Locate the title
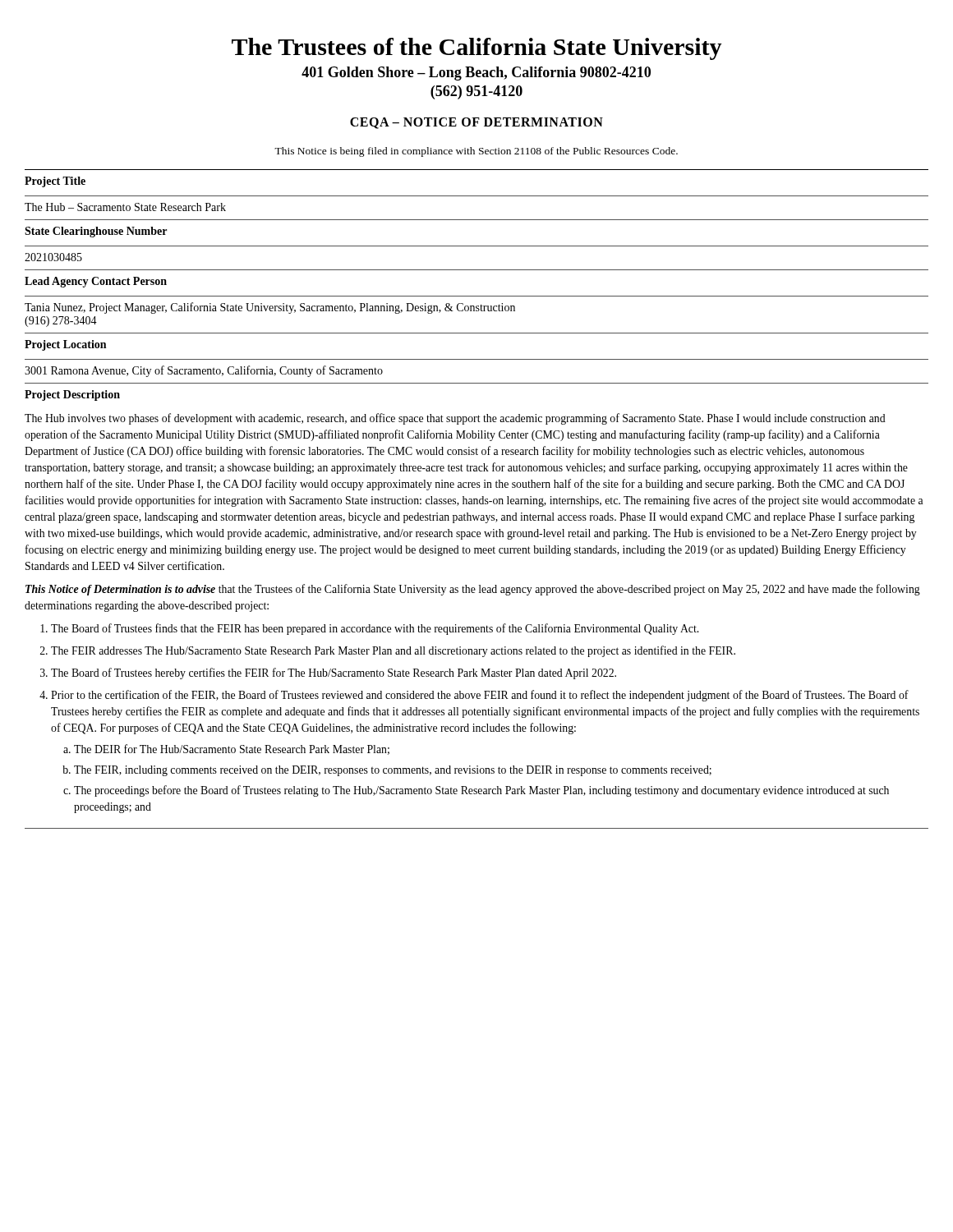The image size is (953, 1232). point(476,67)
